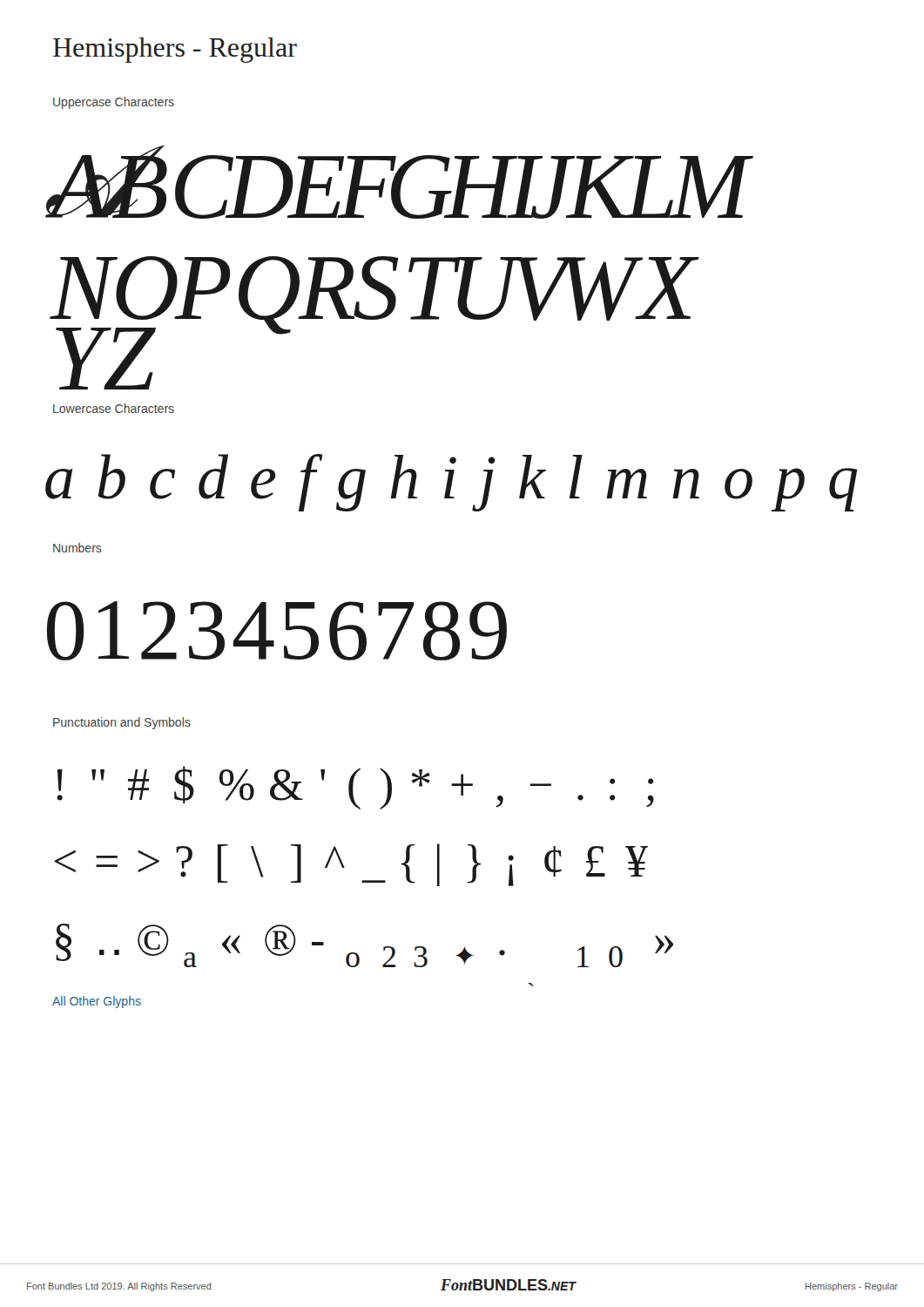
Task: Click on the region starting "Lowercase Characters"
Action: pos(113,409)
